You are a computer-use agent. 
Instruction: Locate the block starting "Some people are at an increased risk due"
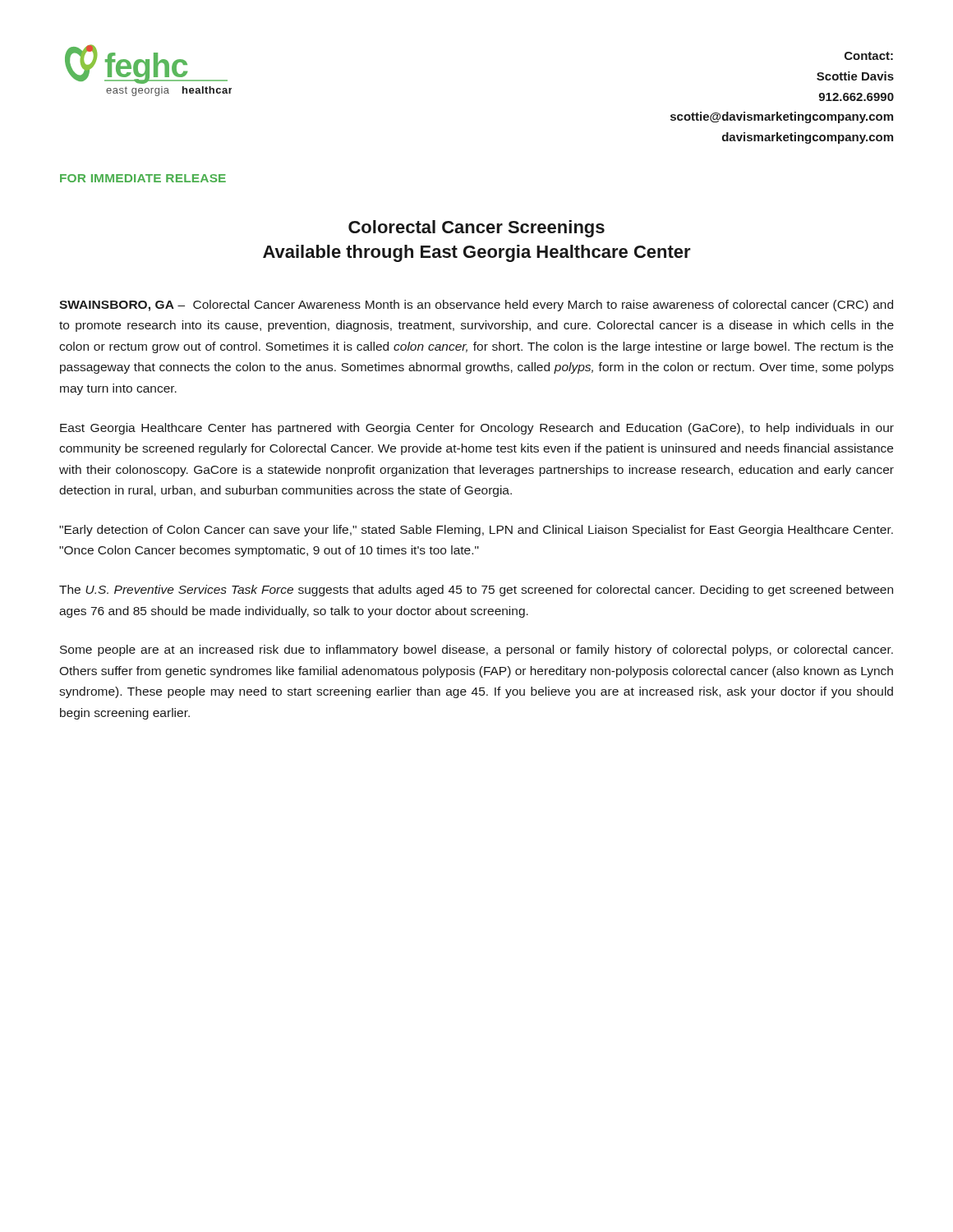pyautogui.click(x=476, y=681)
